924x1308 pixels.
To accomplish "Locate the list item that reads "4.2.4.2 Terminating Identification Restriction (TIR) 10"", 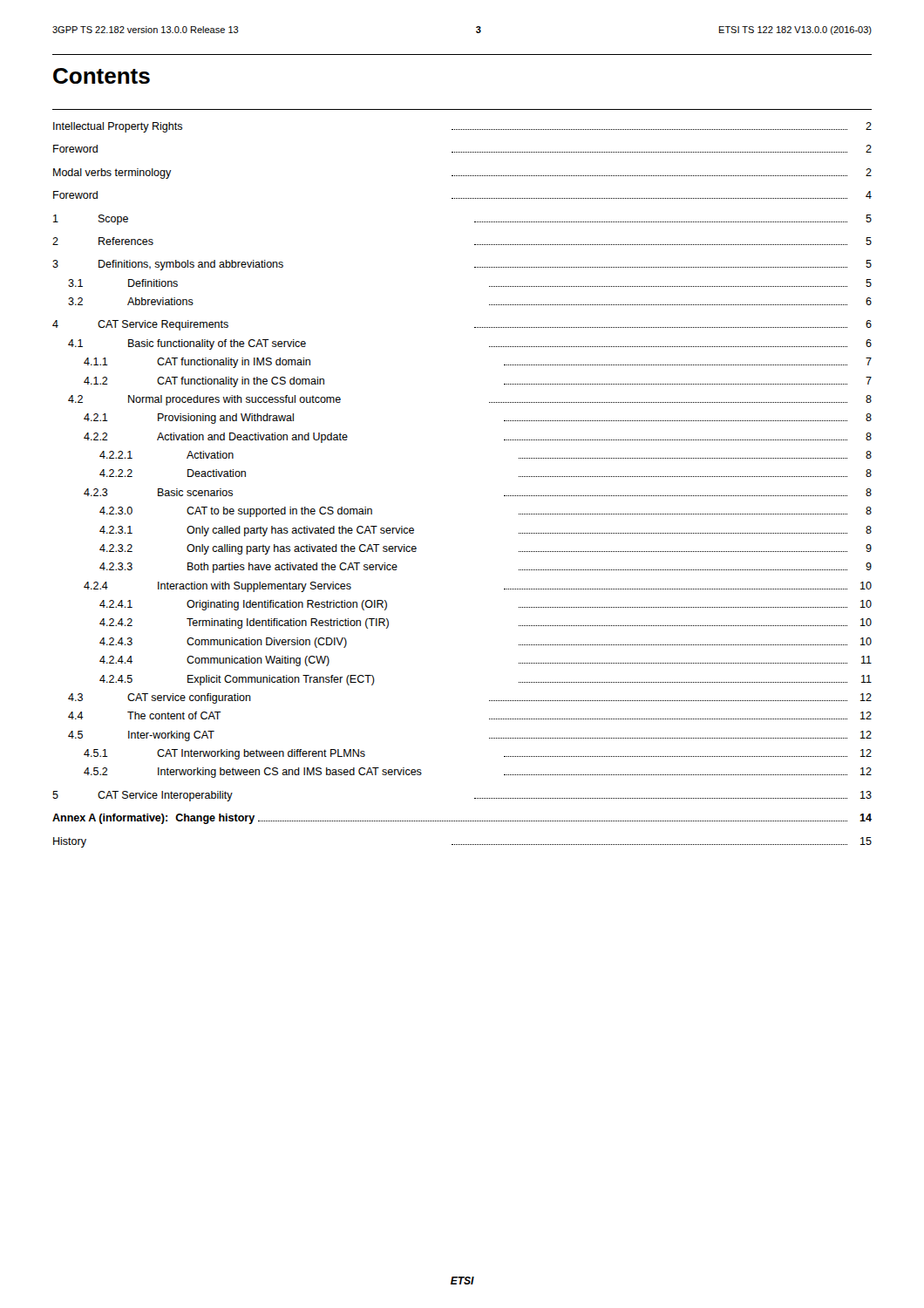I will coord(111,623).
